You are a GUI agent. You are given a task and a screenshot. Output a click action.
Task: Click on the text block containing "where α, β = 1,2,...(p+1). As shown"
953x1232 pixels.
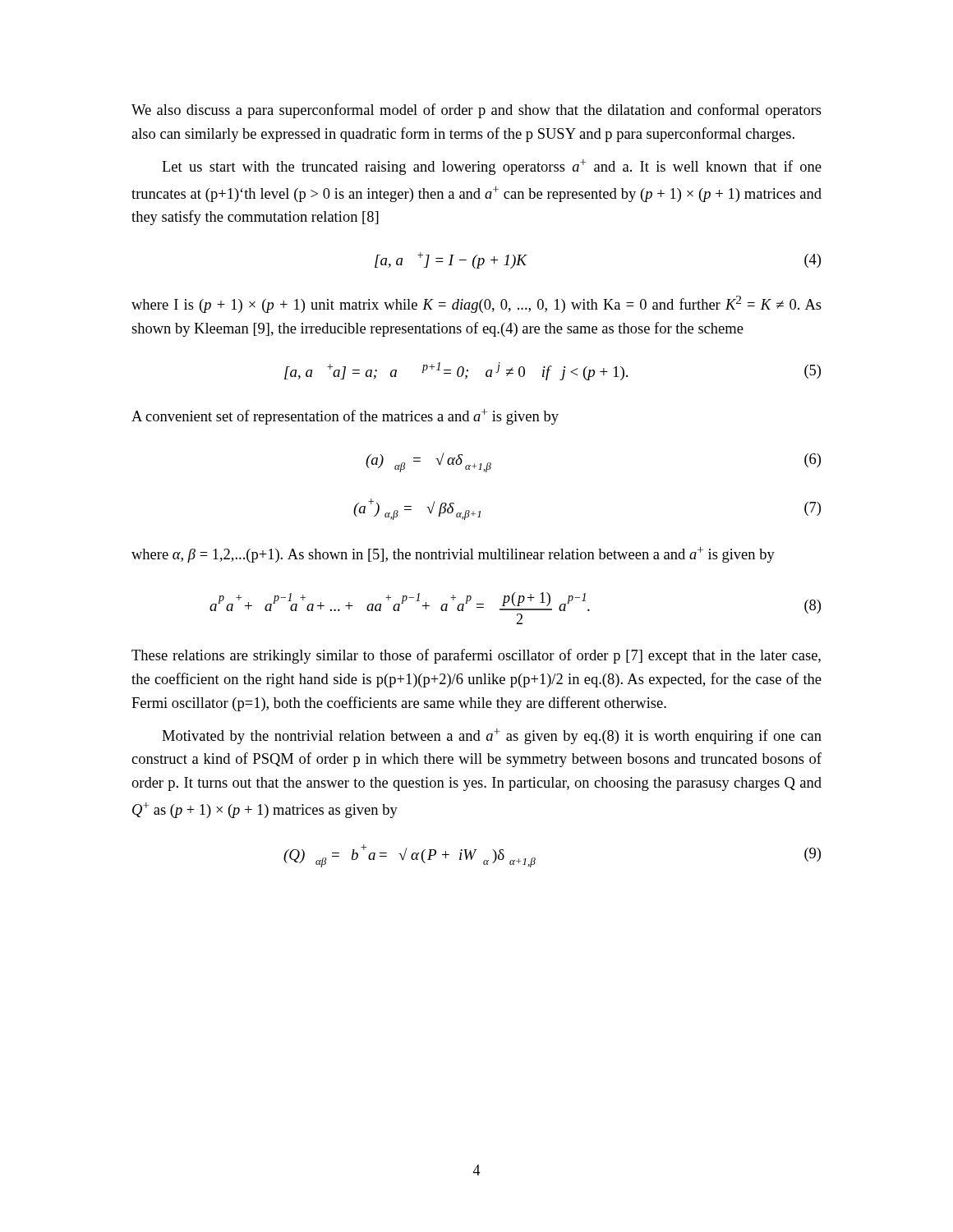476,553
